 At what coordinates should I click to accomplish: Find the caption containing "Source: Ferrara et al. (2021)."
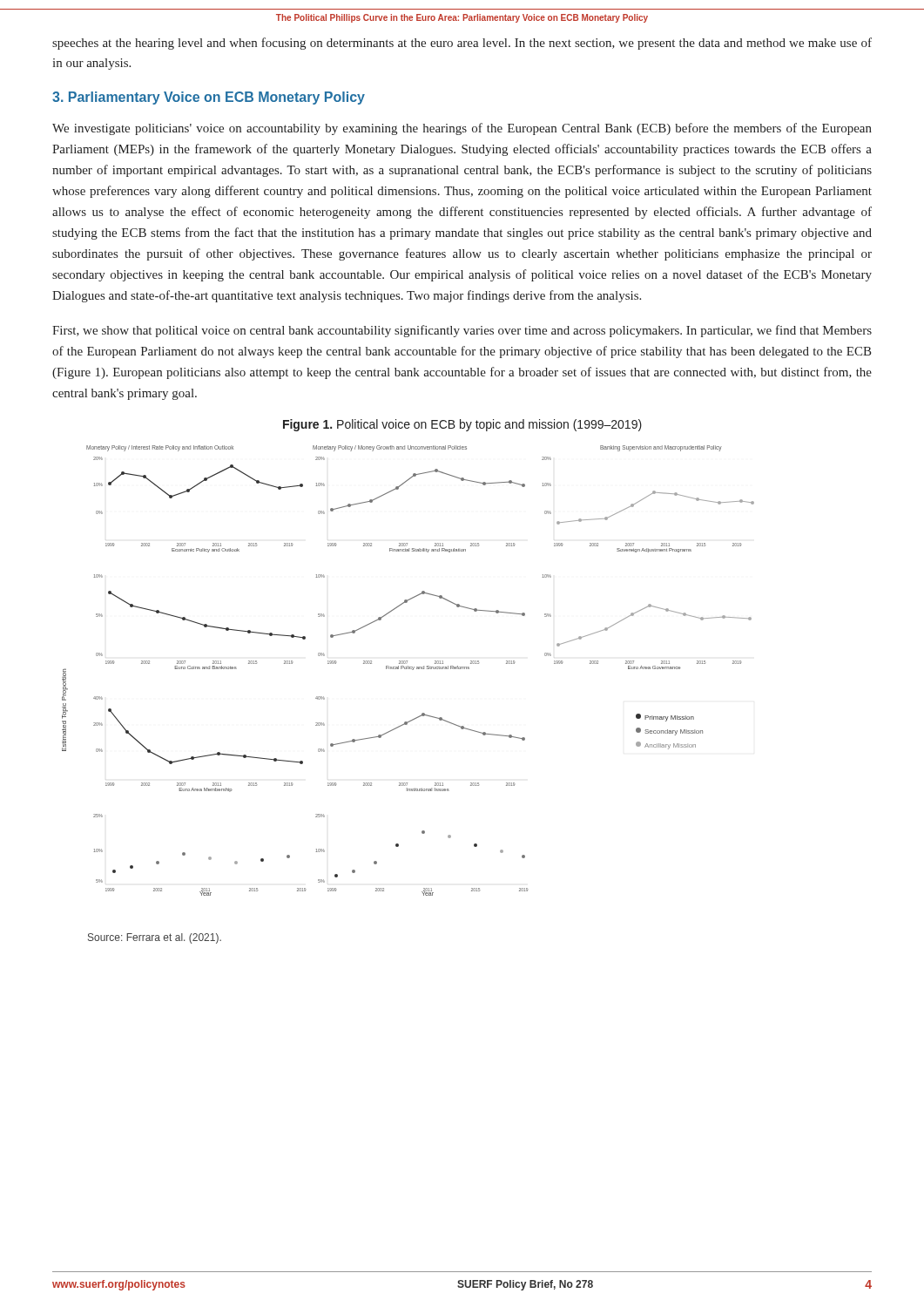[x=154, y=937]
